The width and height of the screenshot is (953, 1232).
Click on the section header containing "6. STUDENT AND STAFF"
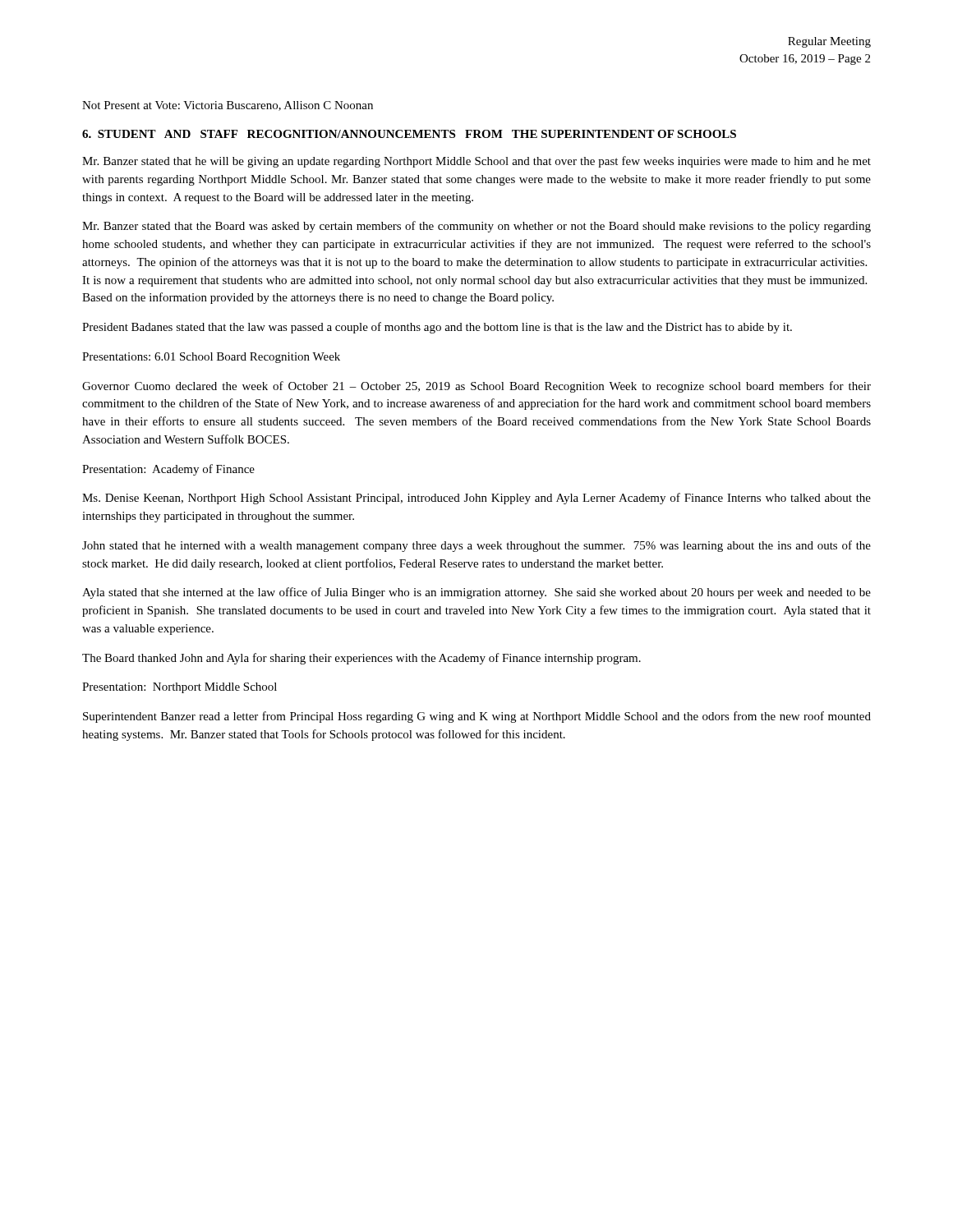tap(409, 134)
